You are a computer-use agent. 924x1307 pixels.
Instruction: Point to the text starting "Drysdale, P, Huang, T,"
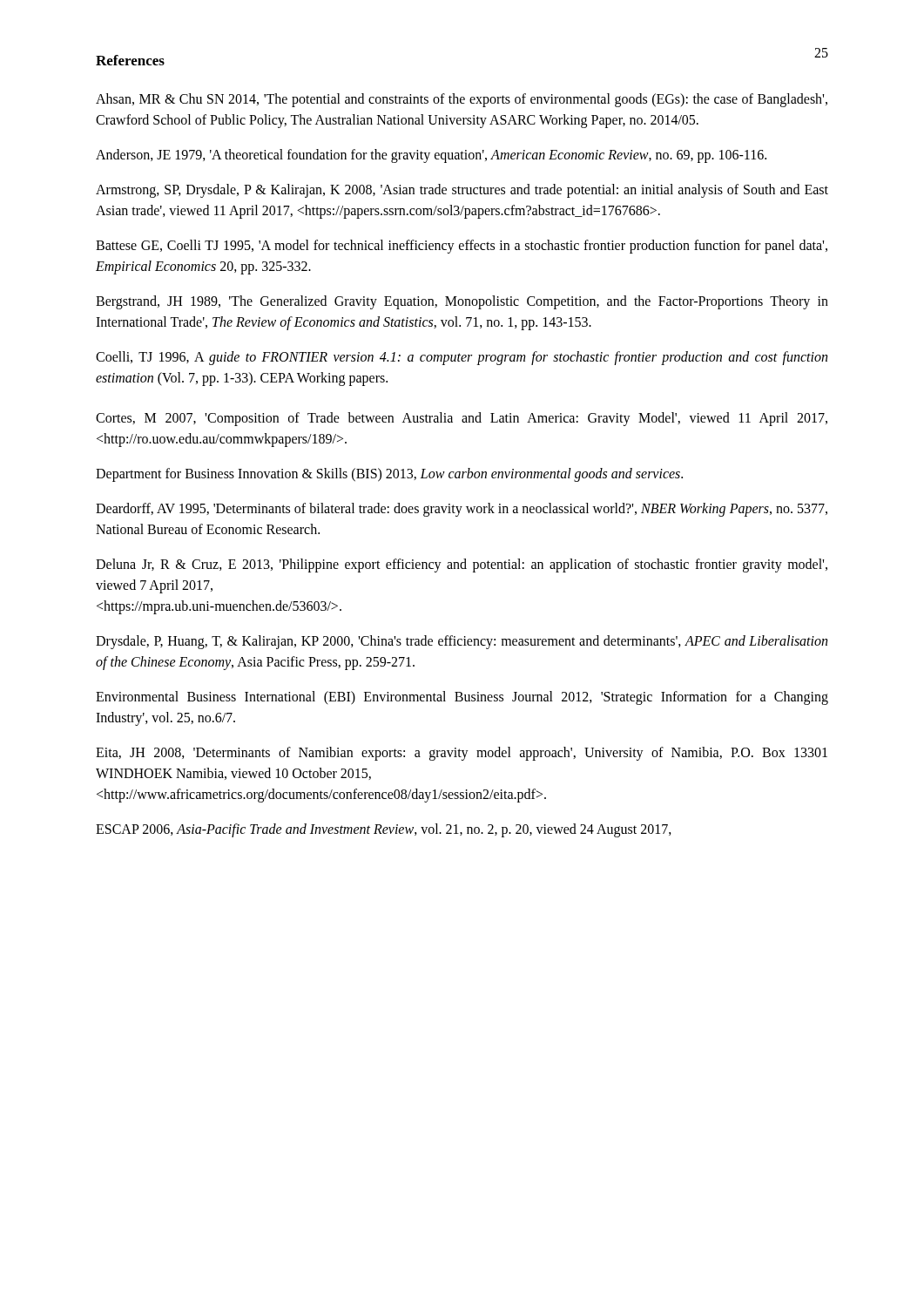pyautogui.click(x=462, y=651)
